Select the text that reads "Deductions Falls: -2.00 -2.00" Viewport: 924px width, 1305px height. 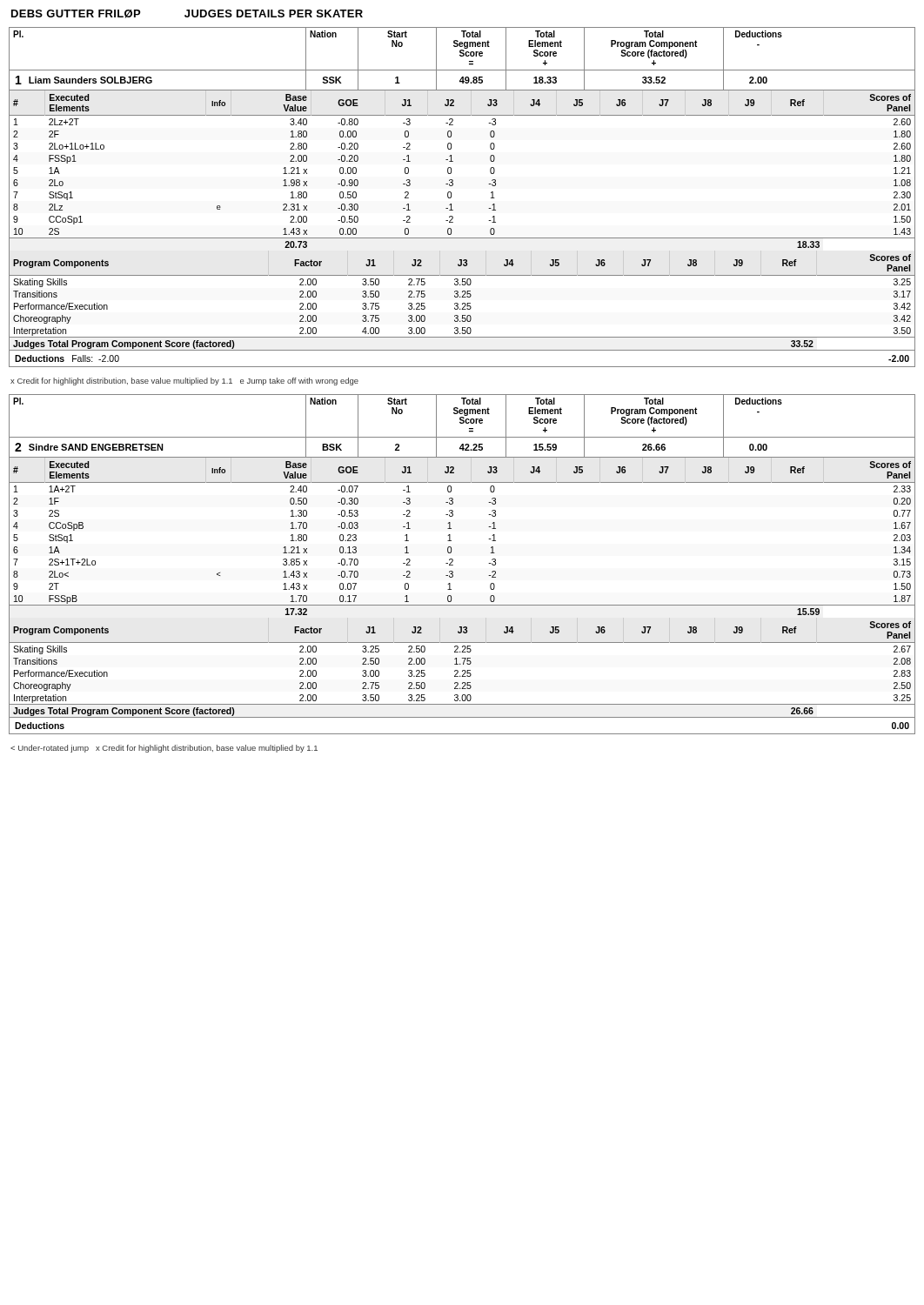[462, 358]
